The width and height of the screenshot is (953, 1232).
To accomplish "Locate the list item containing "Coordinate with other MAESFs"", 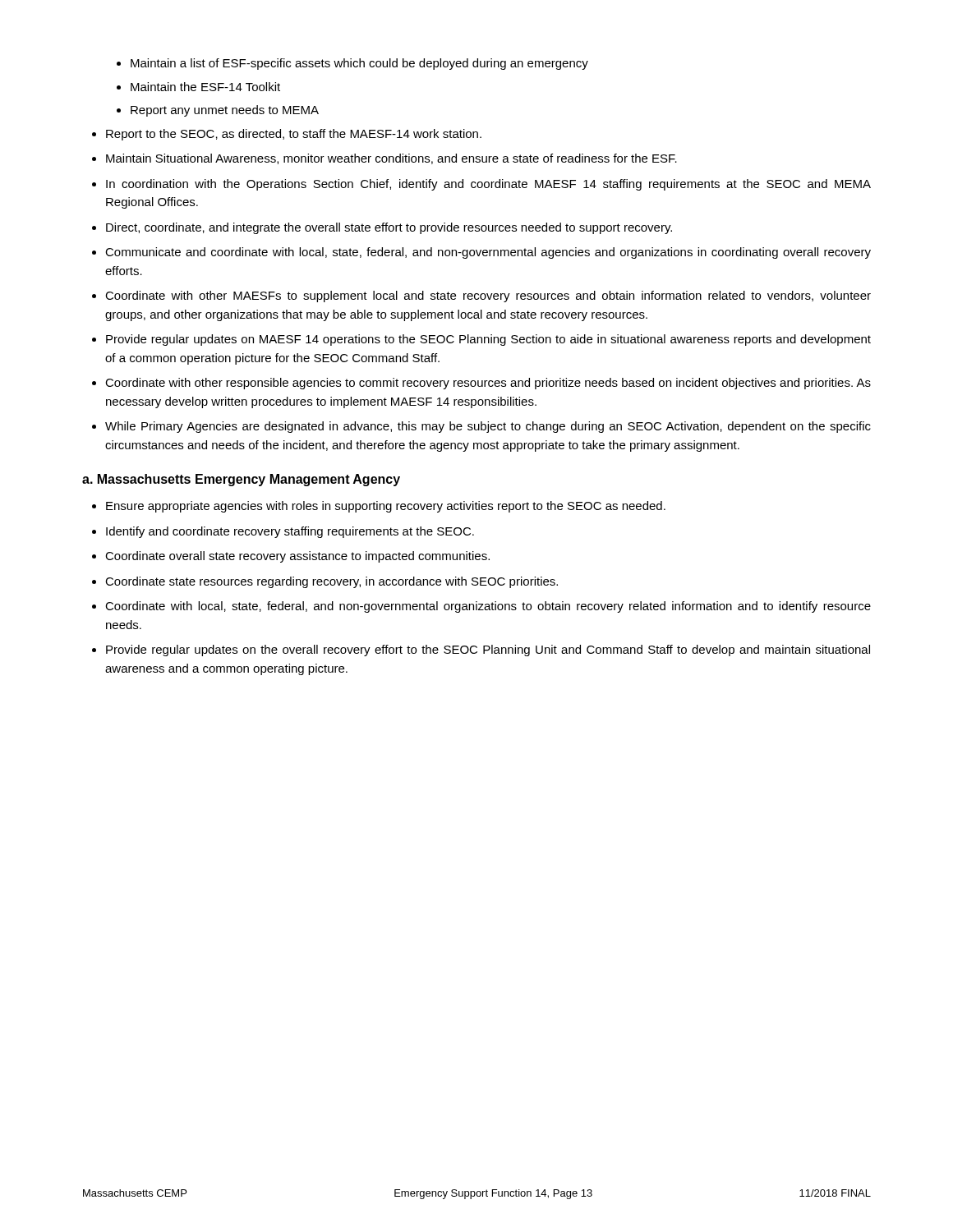I will coord(488,305).
